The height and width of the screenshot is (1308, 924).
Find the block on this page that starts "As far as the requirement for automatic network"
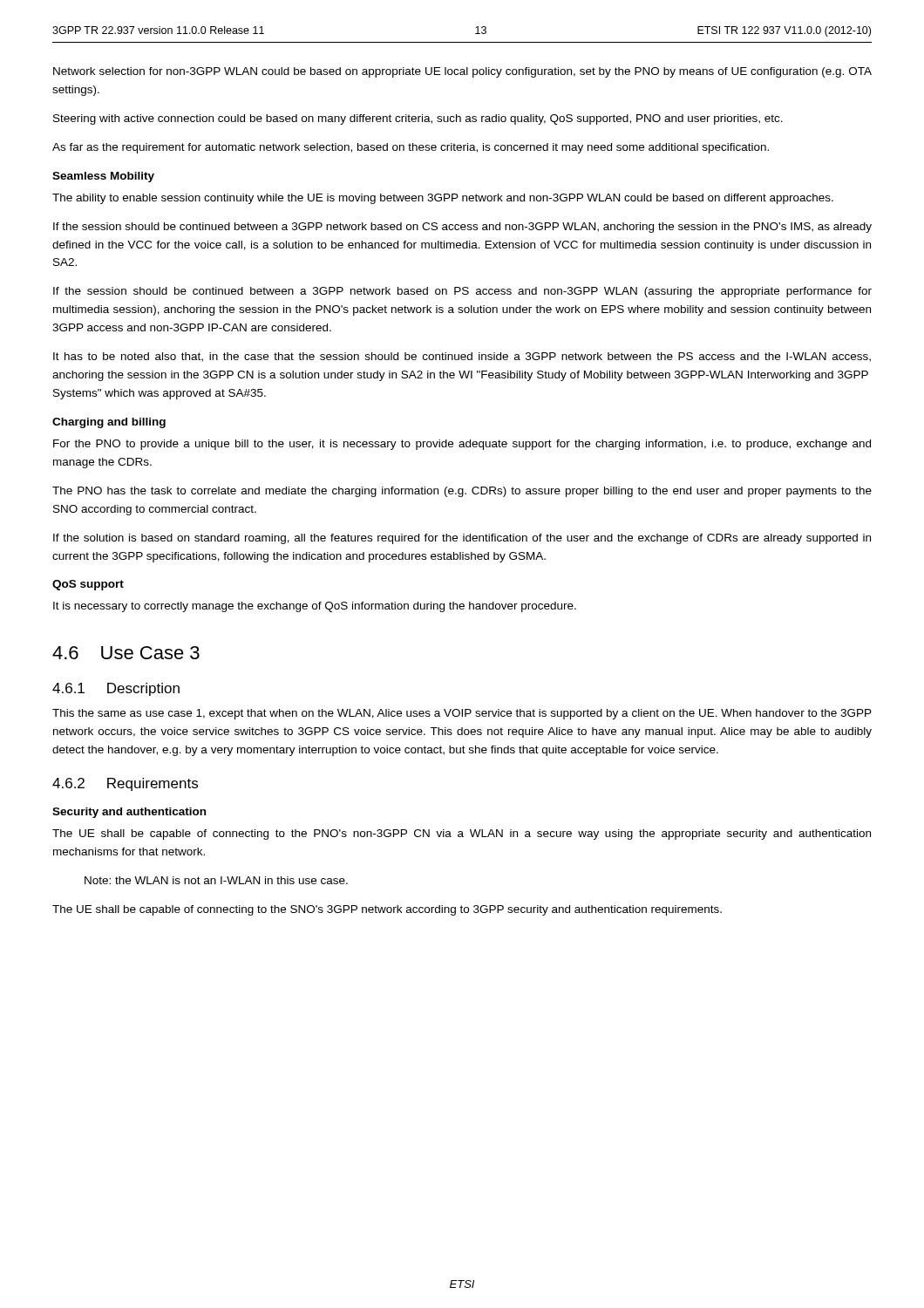[411, 147]
